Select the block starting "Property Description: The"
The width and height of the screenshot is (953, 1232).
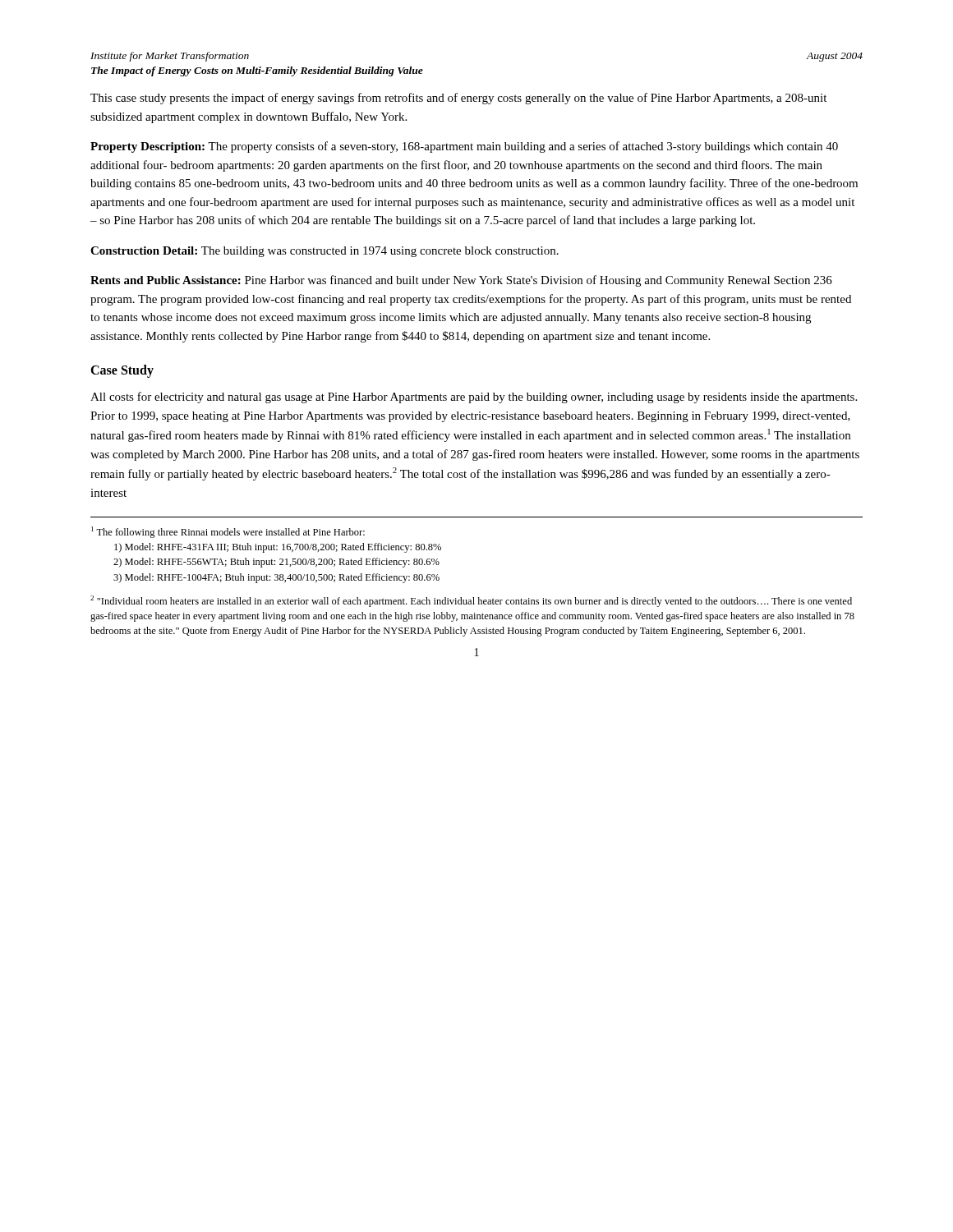(x=474, y=183)
